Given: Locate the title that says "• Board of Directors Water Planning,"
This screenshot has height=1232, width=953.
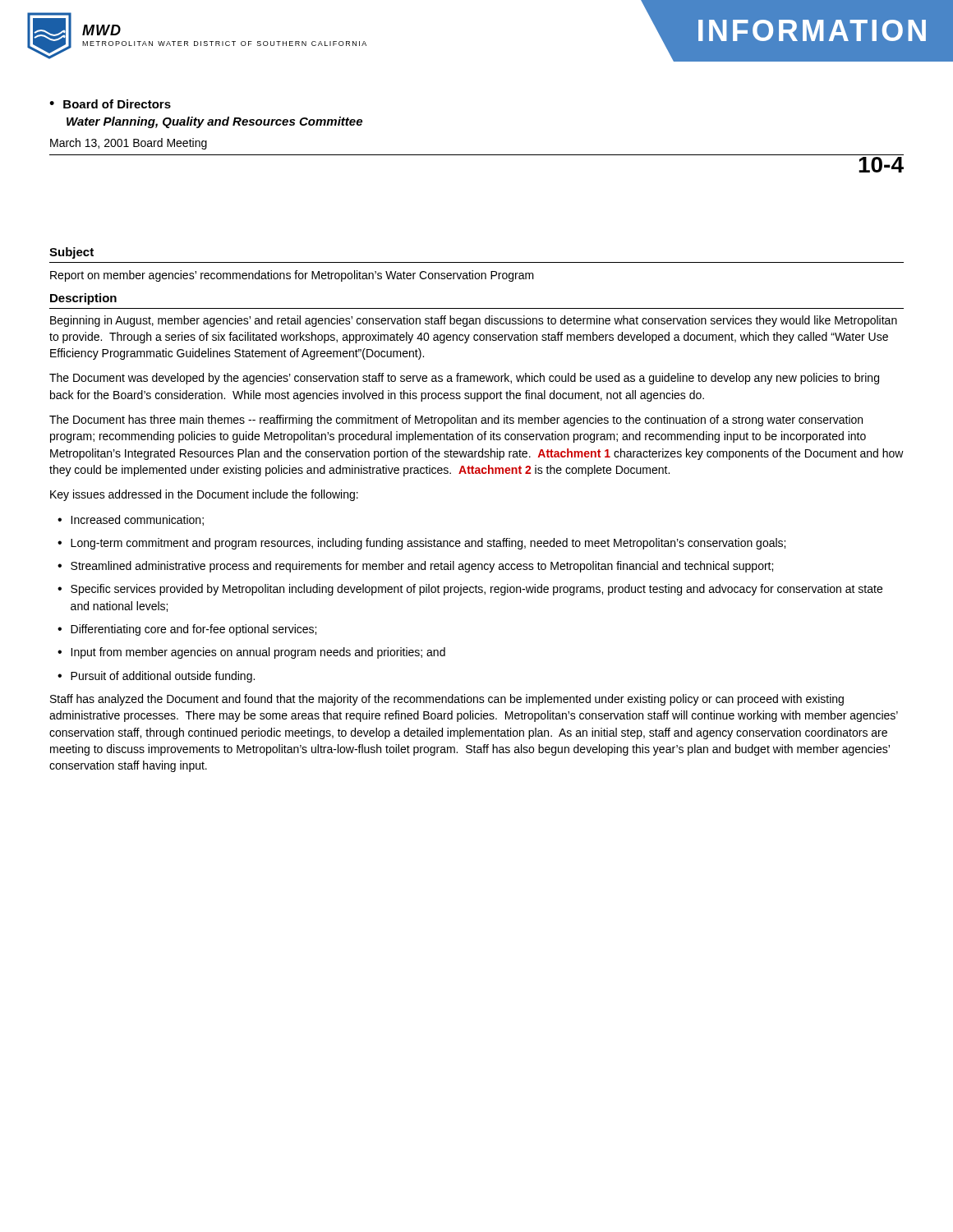Looking at the screenshot, I should [x=110, y=104].
